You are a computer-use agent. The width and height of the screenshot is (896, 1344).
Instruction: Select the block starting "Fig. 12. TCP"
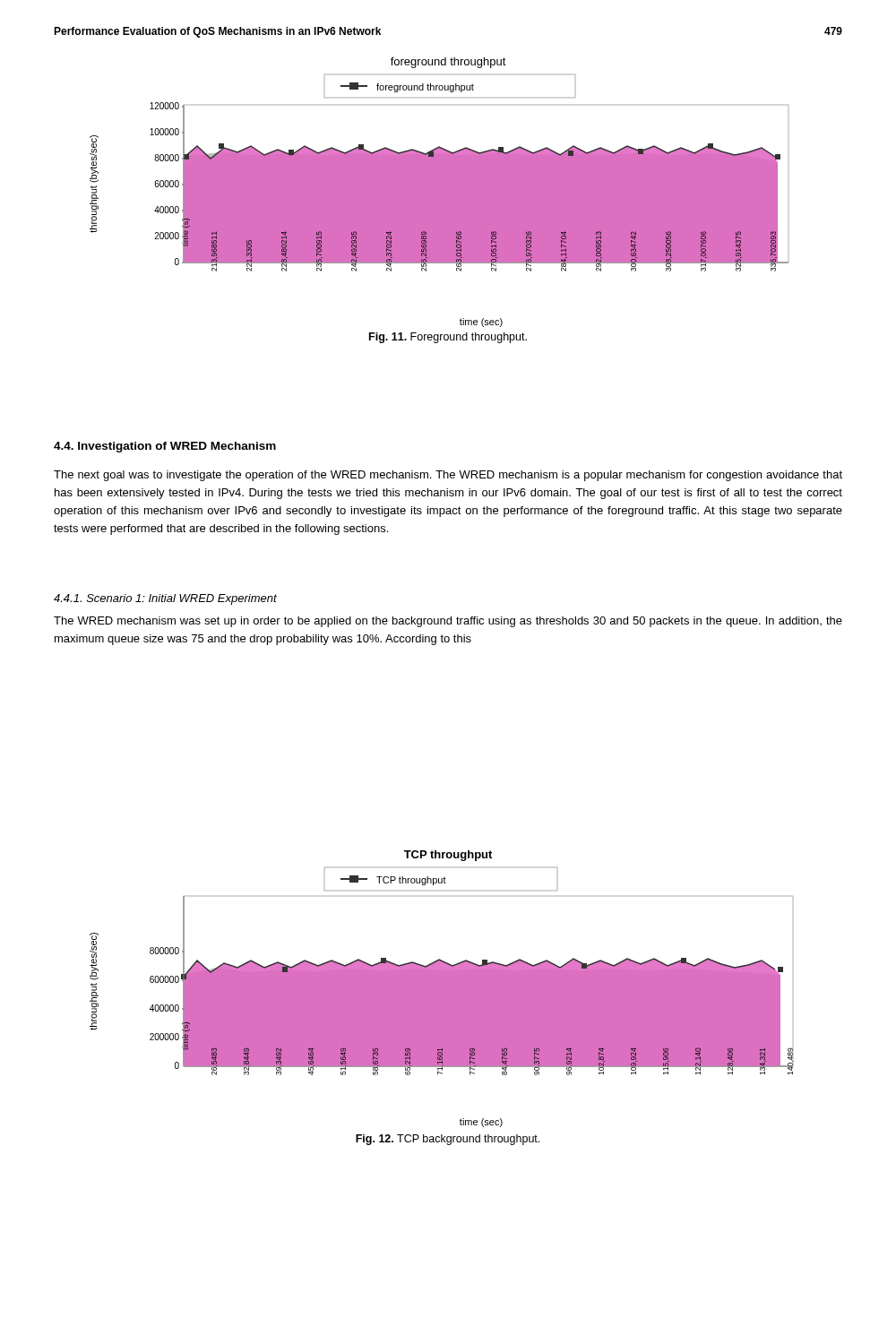(448, 1139)
